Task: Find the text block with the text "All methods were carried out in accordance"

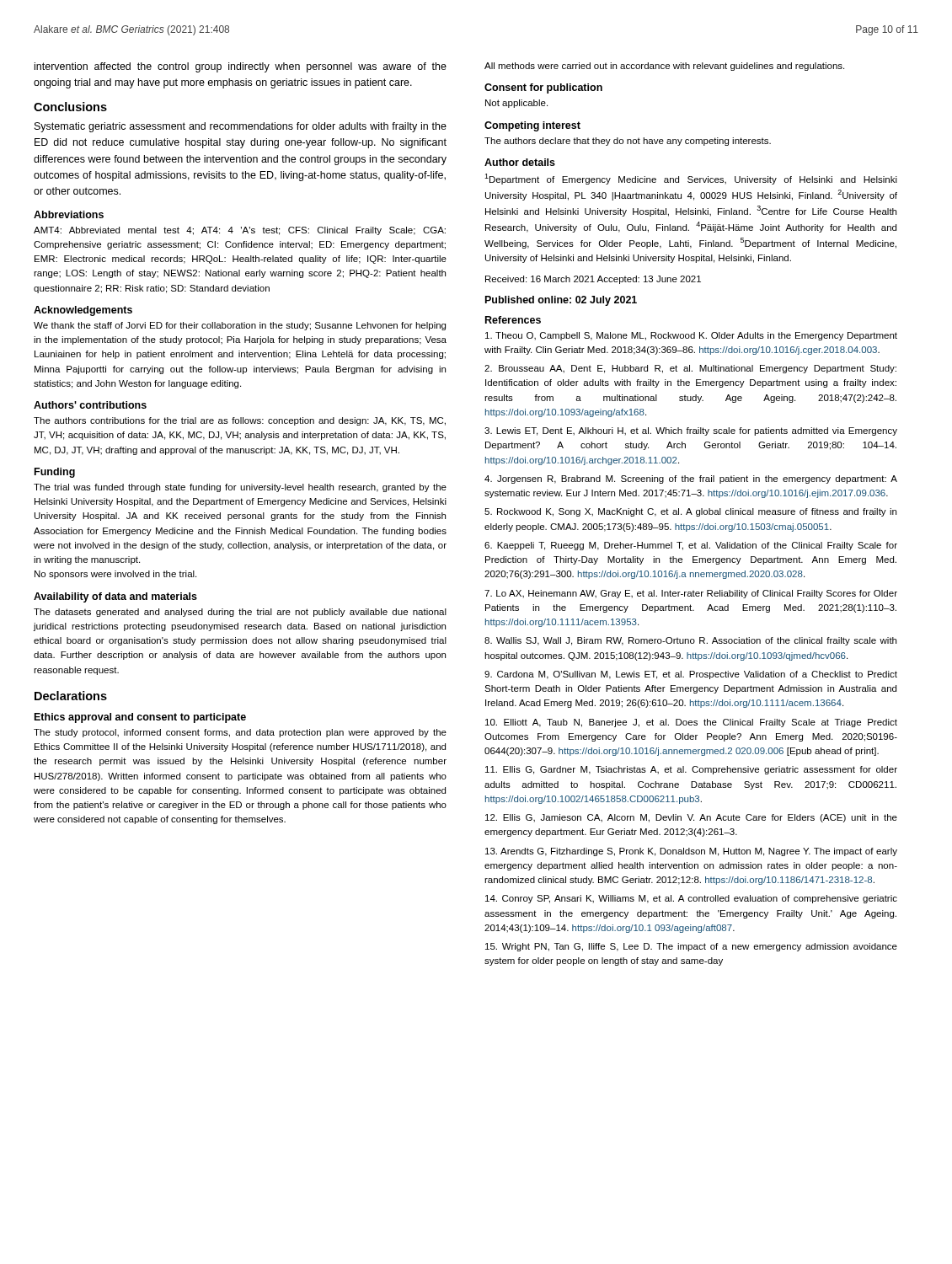Action: [x=665, y=66]
